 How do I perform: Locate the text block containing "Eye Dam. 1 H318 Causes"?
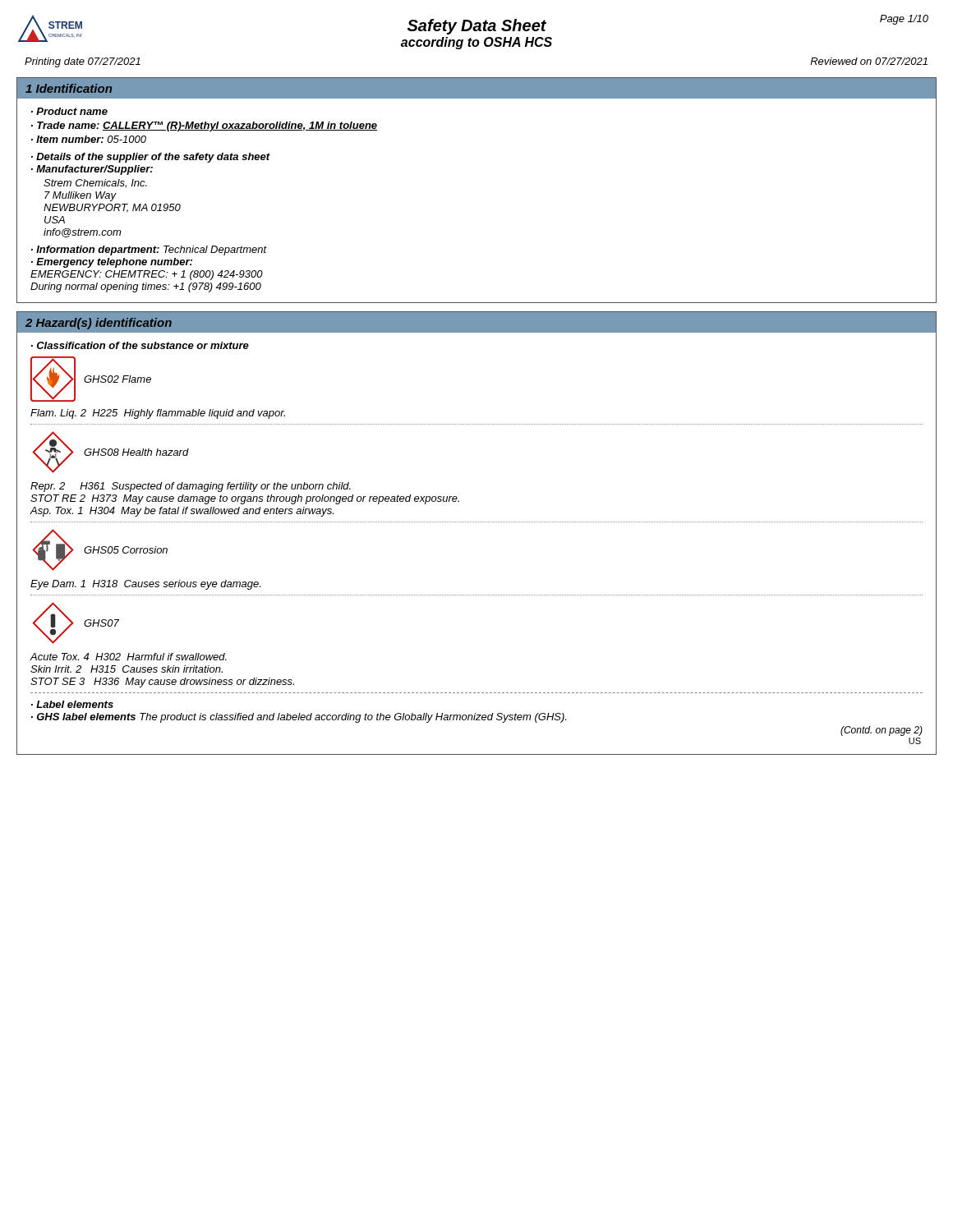click(146, 584)
